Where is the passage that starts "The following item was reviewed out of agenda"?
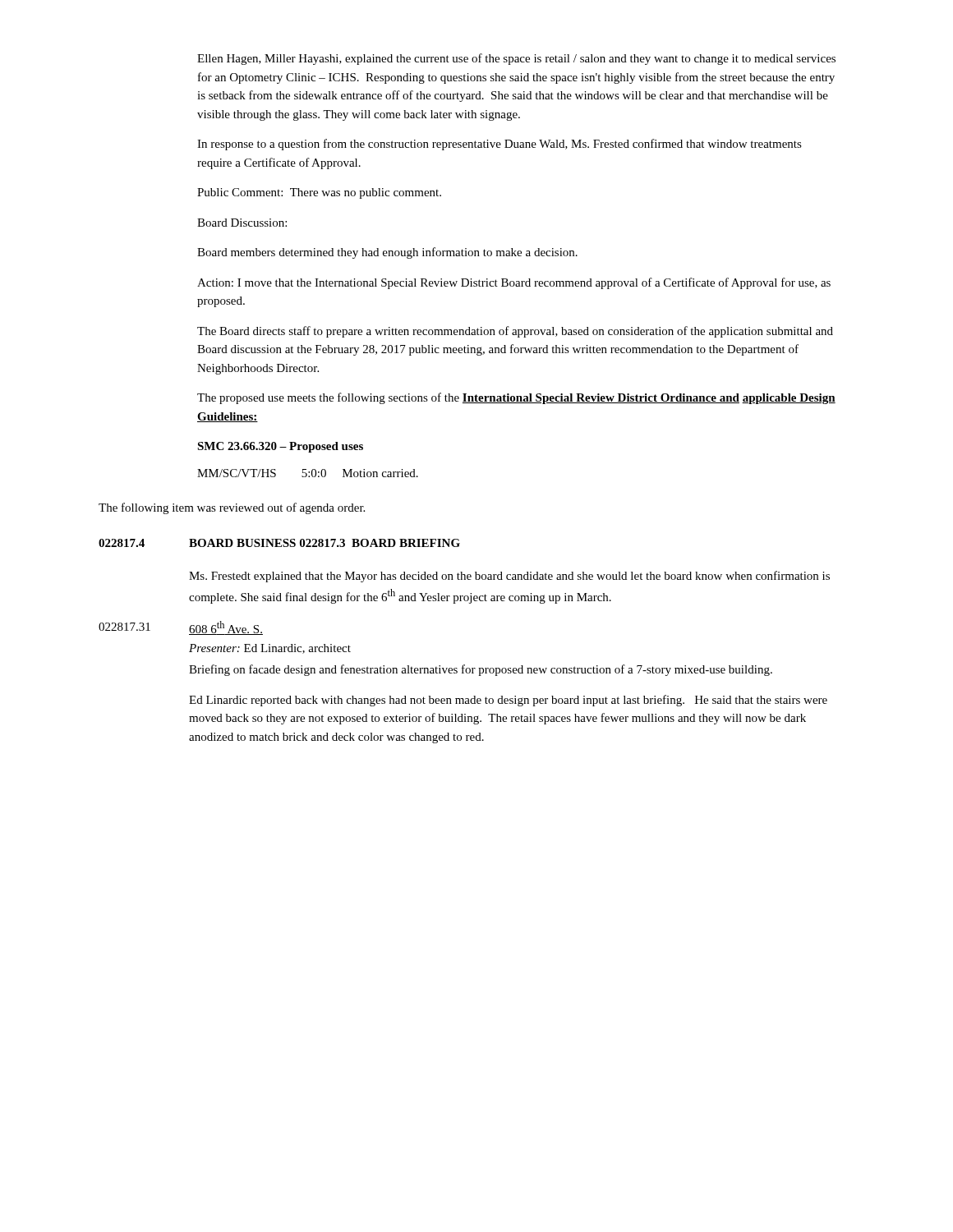Viewport: 953px width, 1232px height. tap(232, 508)
